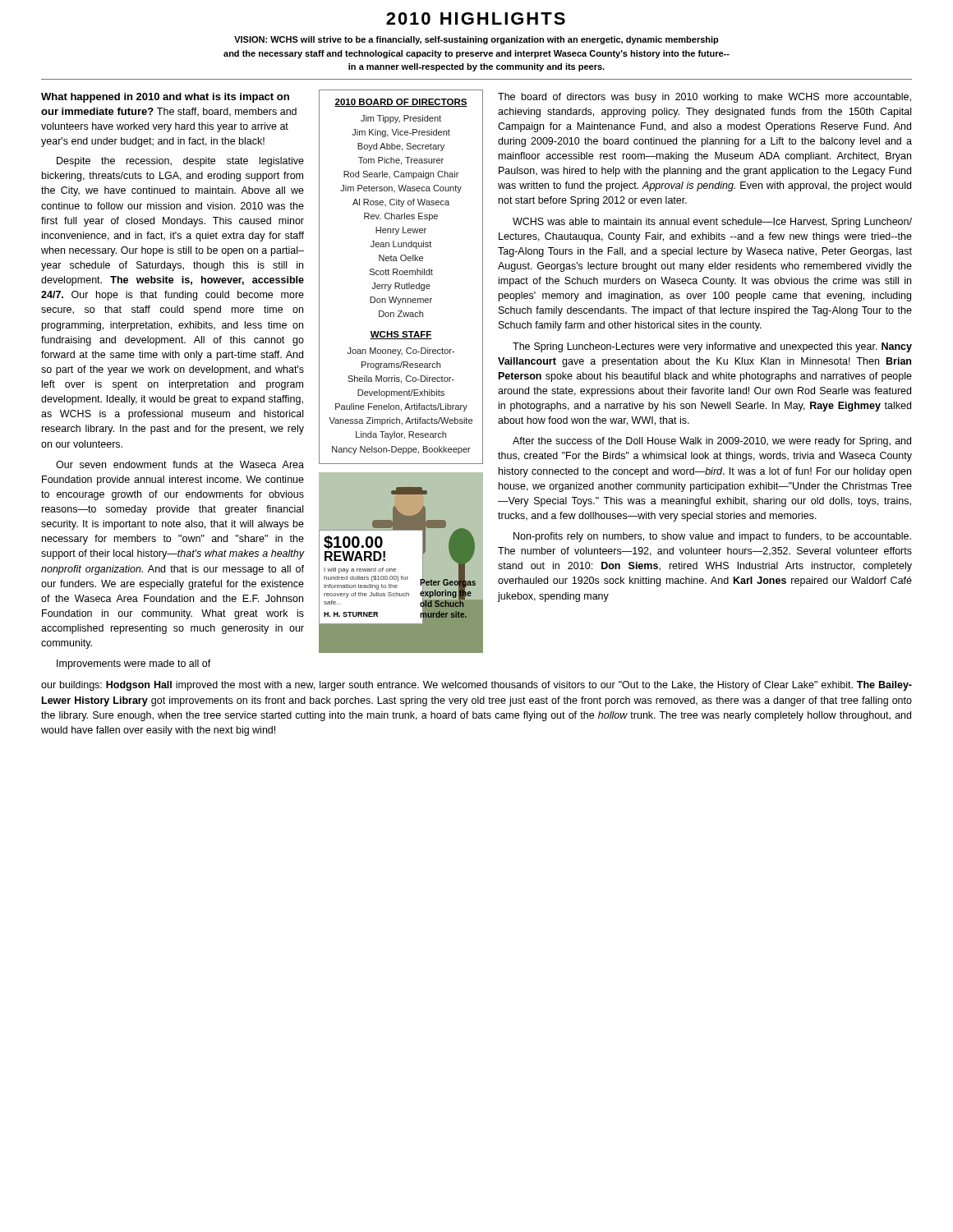Click on the element starting "What happened in"

pos(165,104)
